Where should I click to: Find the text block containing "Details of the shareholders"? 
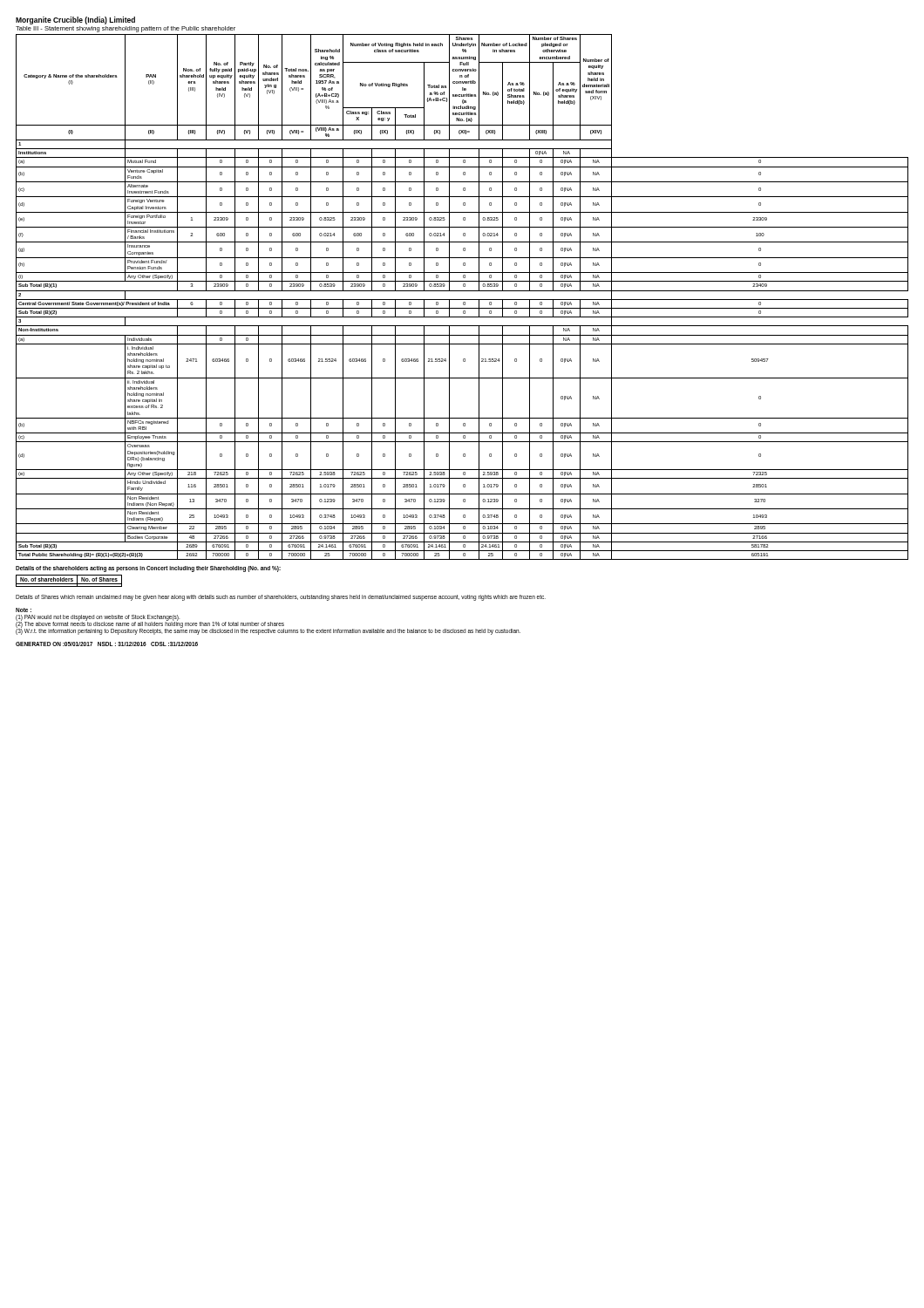148,569
